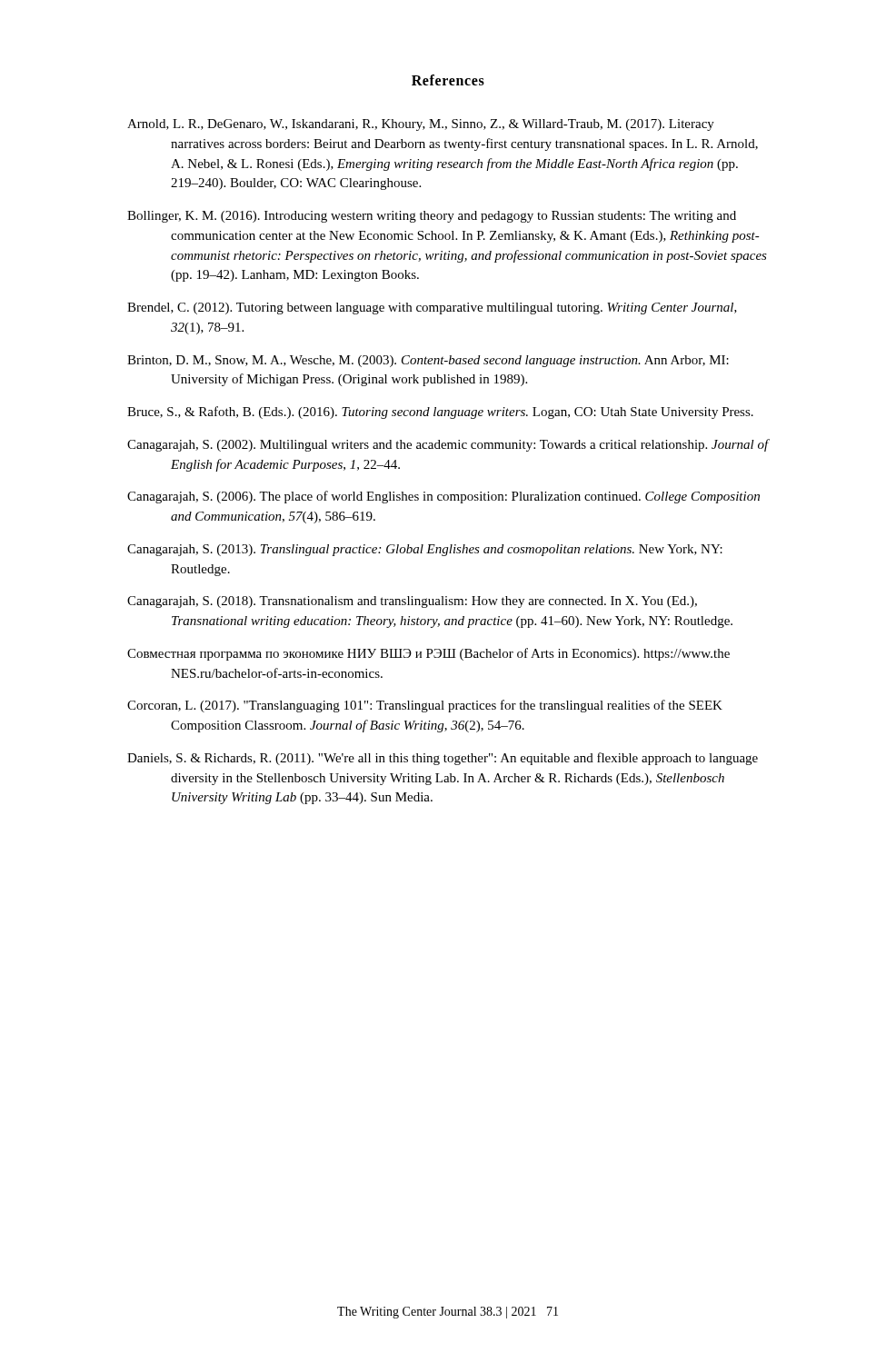Find the list item containing "Arnold, L. R., DeGenaro, W.,"

[443, 153]
